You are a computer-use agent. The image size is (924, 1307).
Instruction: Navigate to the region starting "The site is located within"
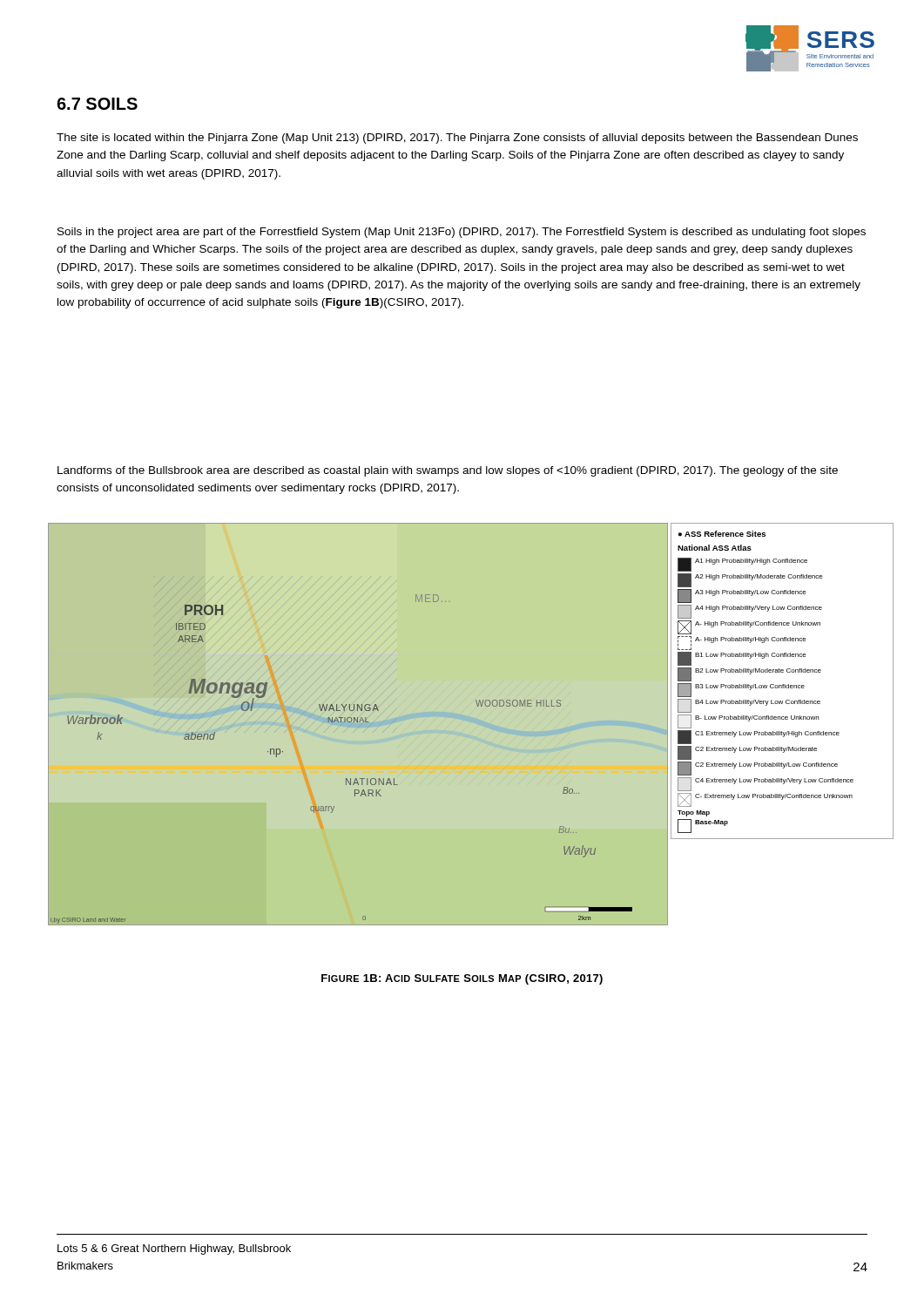[x=457, y=155]
